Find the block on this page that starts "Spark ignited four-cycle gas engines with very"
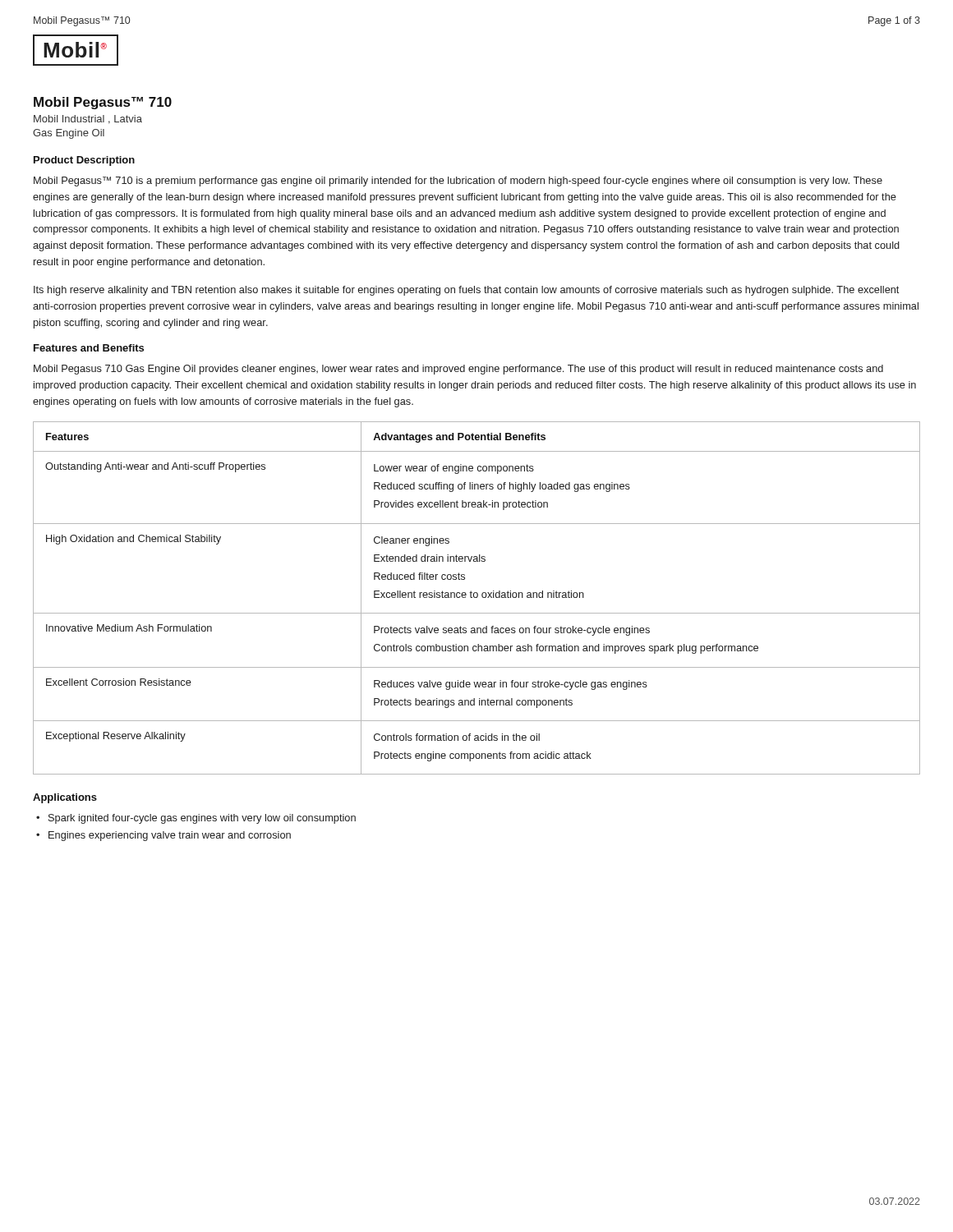The width and height of the screenshot is (953, 1232). pyautogui.click(x=202, y=818)
